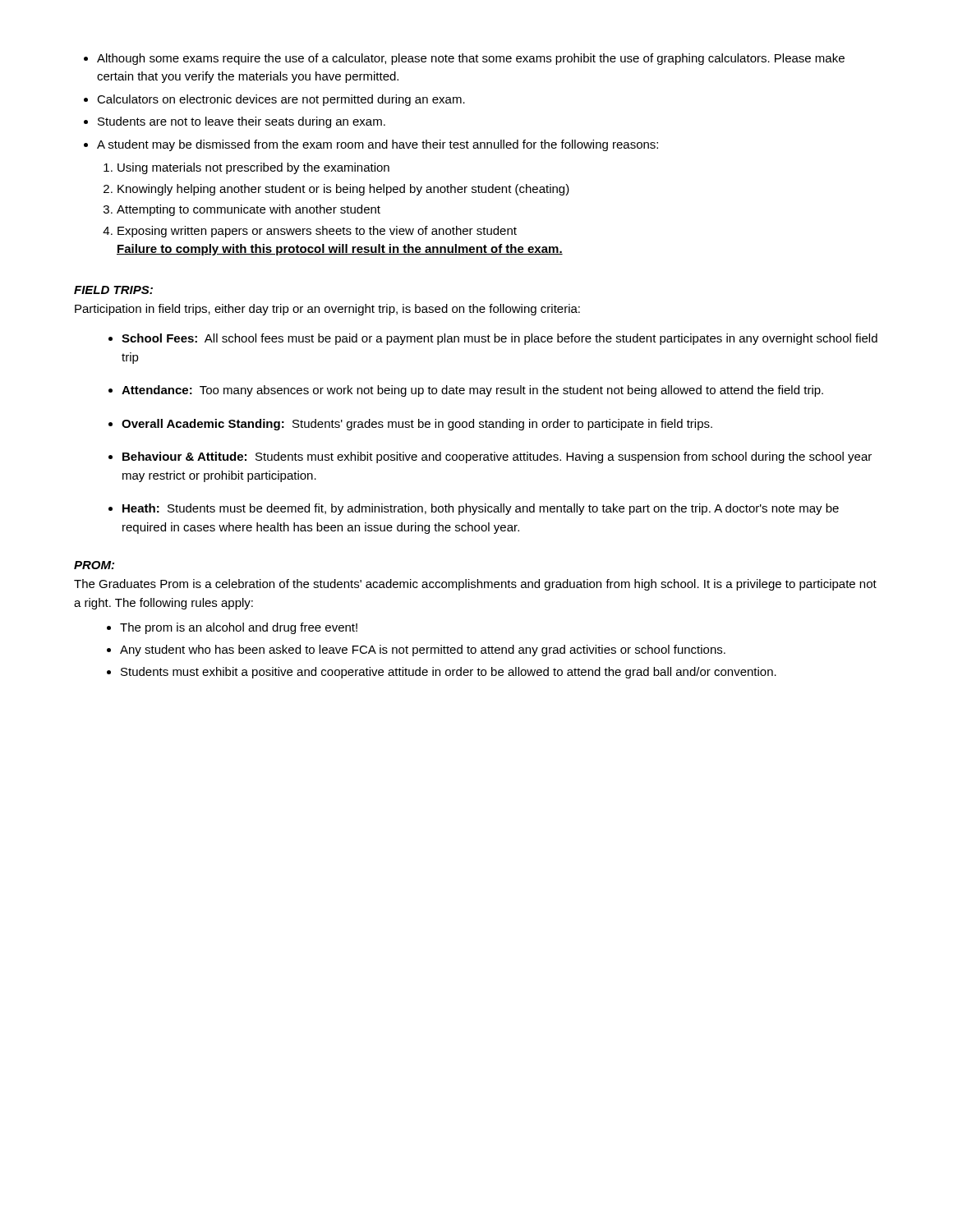Find the passage starting "Participation in field trips, either day trip"
Screen dimensions: 1232x953
pyautogui.click(x=327, y=308)
